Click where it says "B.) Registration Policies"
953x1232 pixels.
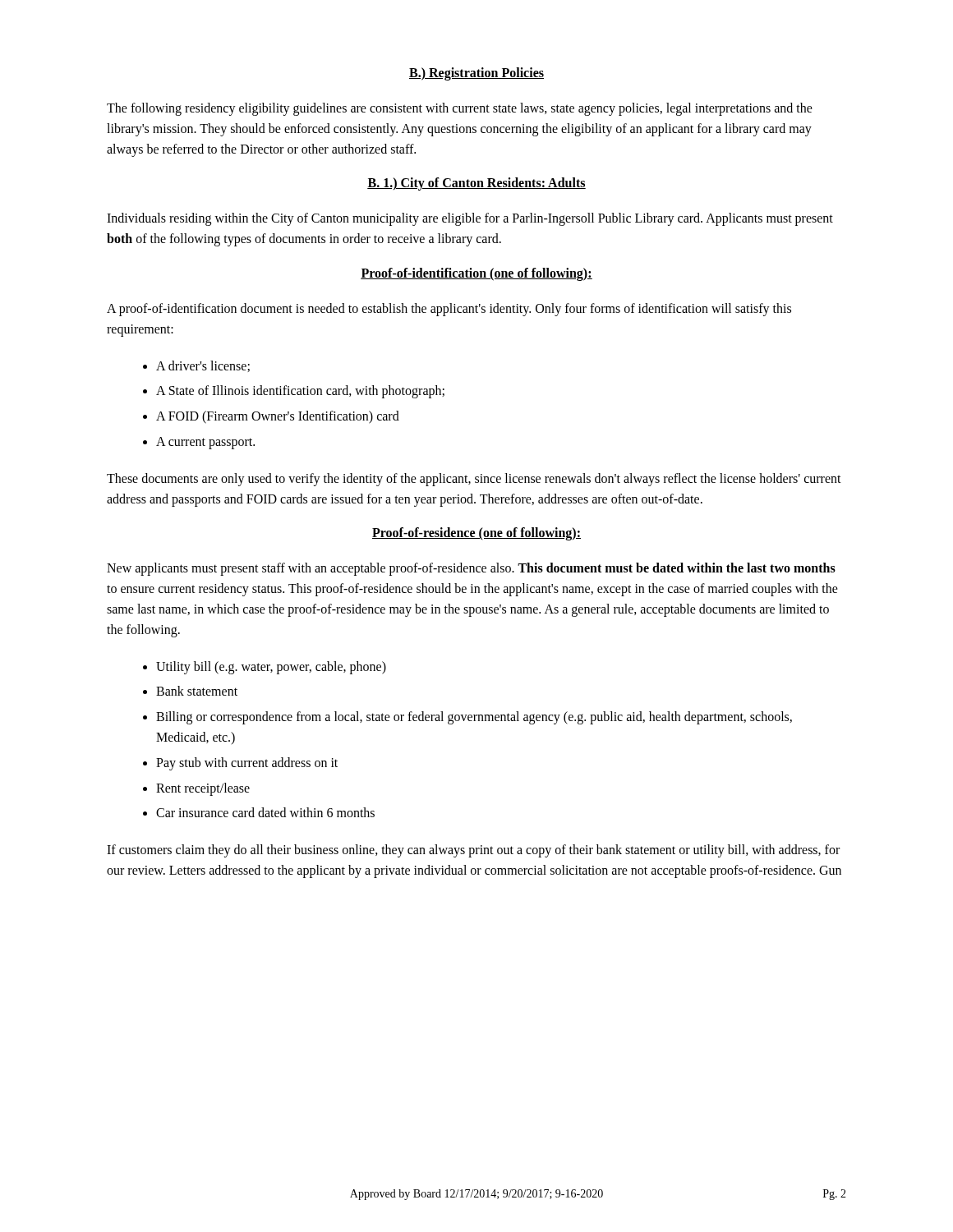[x=476, y=73]
